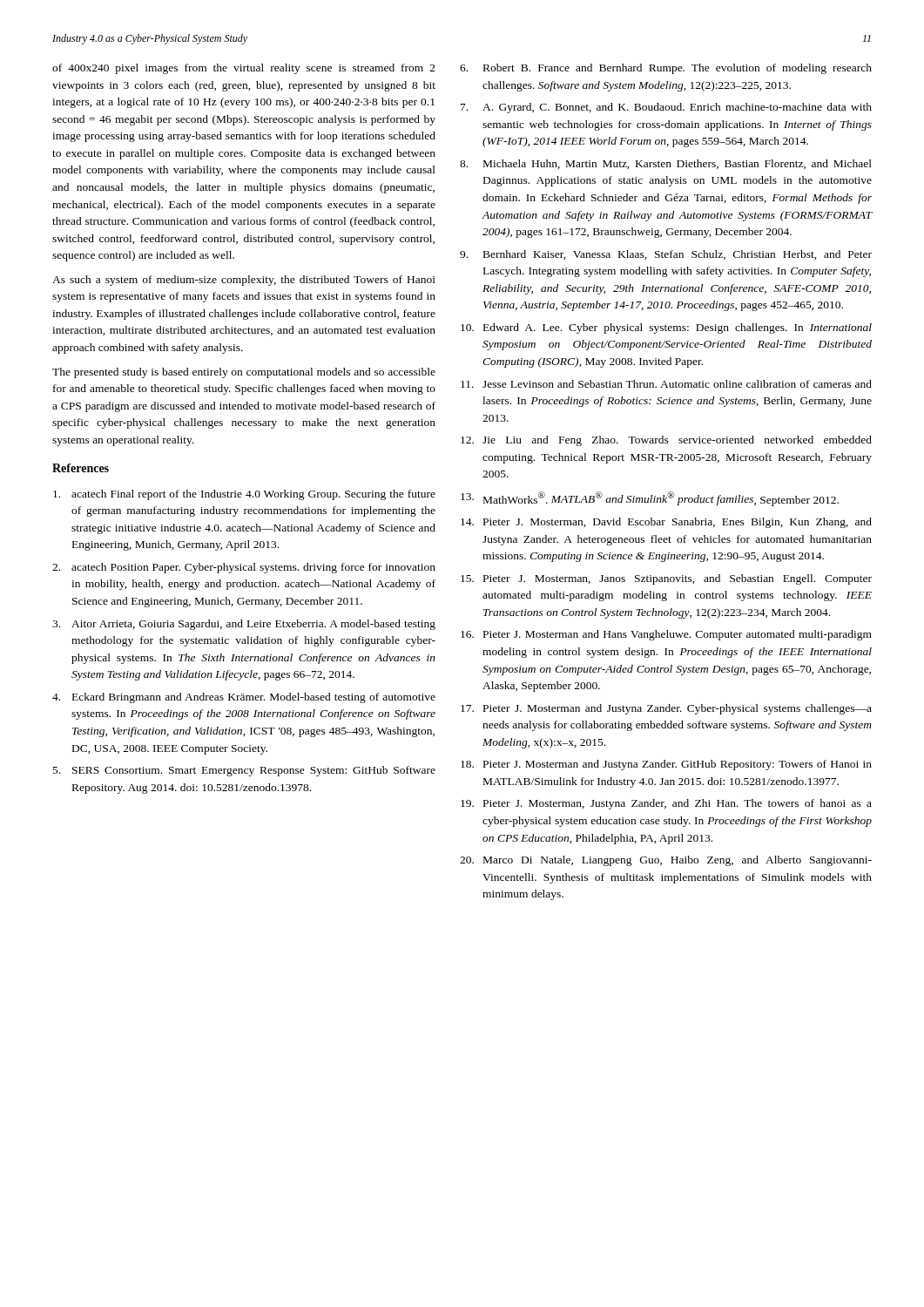Select the text block that says "The presented study is"

tap(244, 406)
